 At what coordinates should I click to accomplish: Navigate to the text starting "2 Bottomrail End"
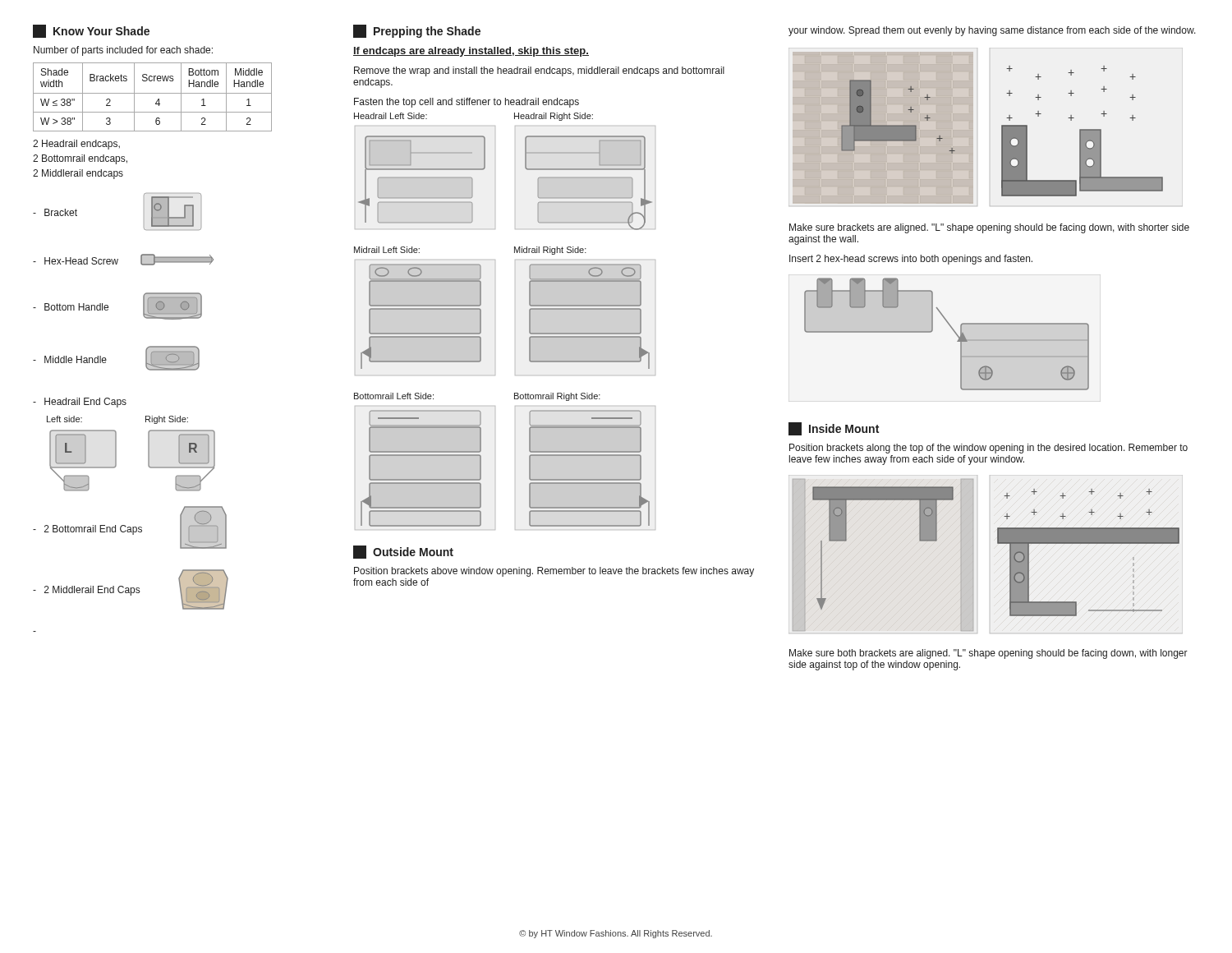88,529
